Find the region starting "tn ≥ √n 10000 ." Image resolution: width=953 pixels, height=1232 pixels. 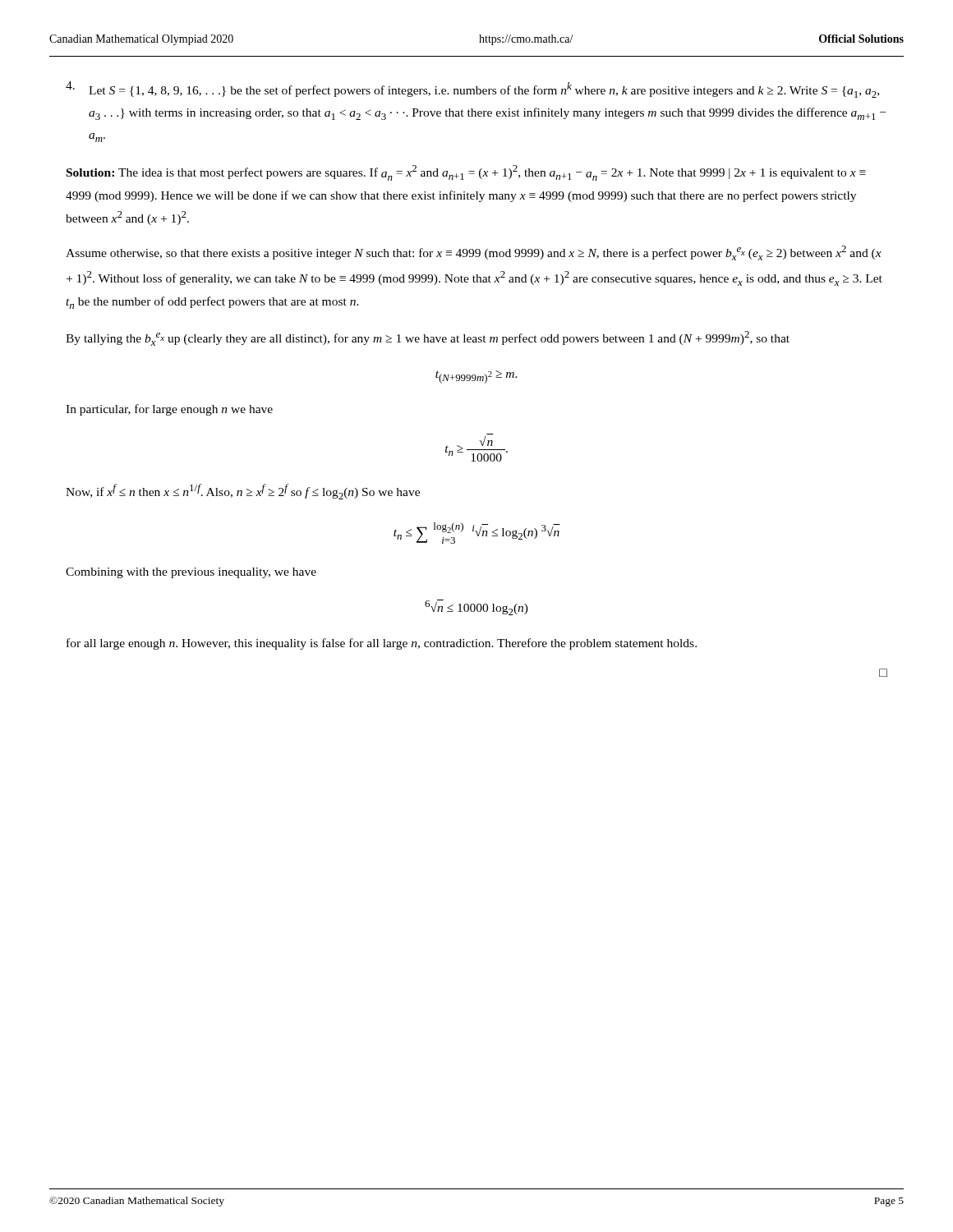(x=476, y=449)
